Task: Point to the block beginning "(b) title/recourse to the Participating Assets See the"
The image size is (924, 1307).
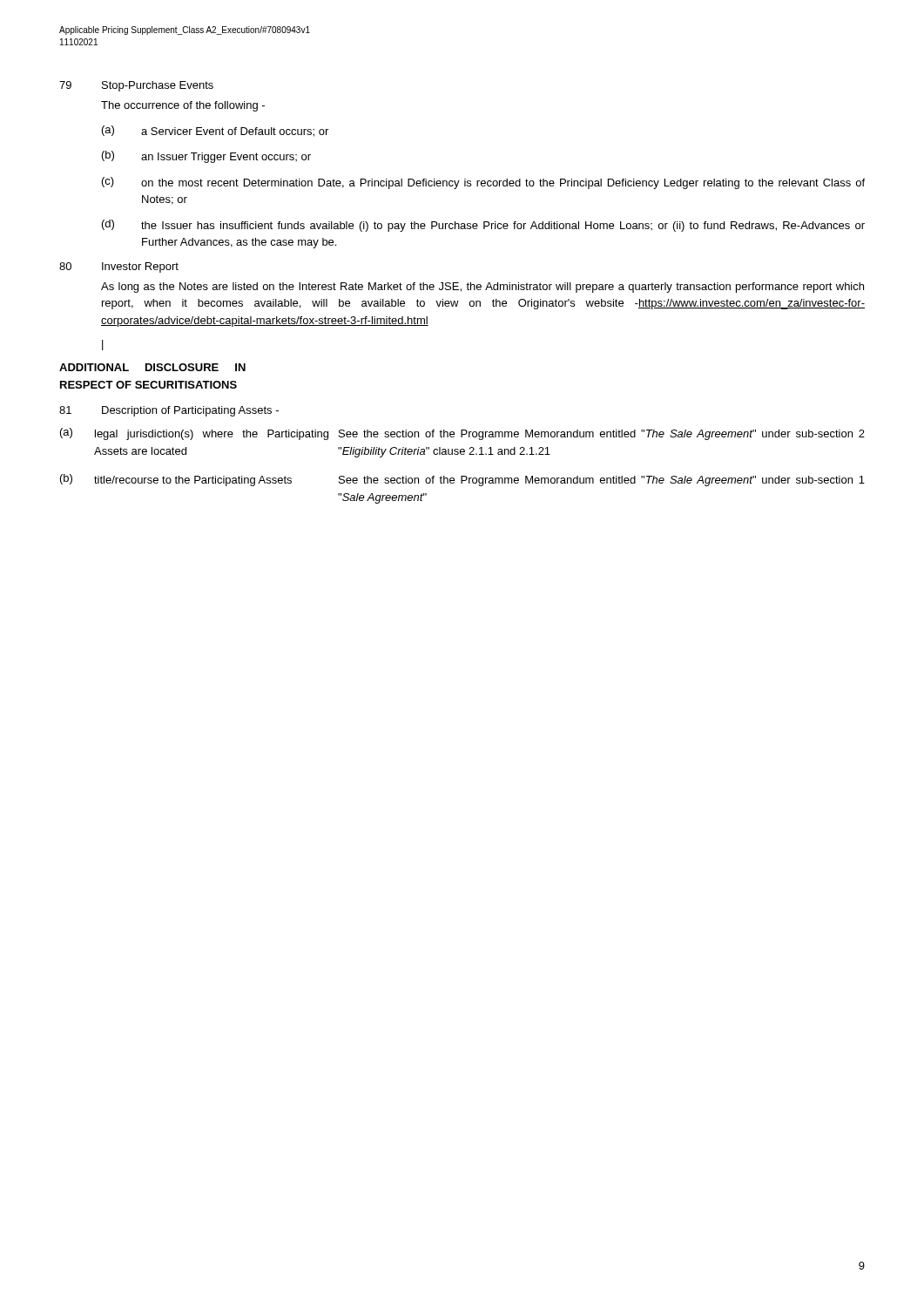Action: pos(462,488)
